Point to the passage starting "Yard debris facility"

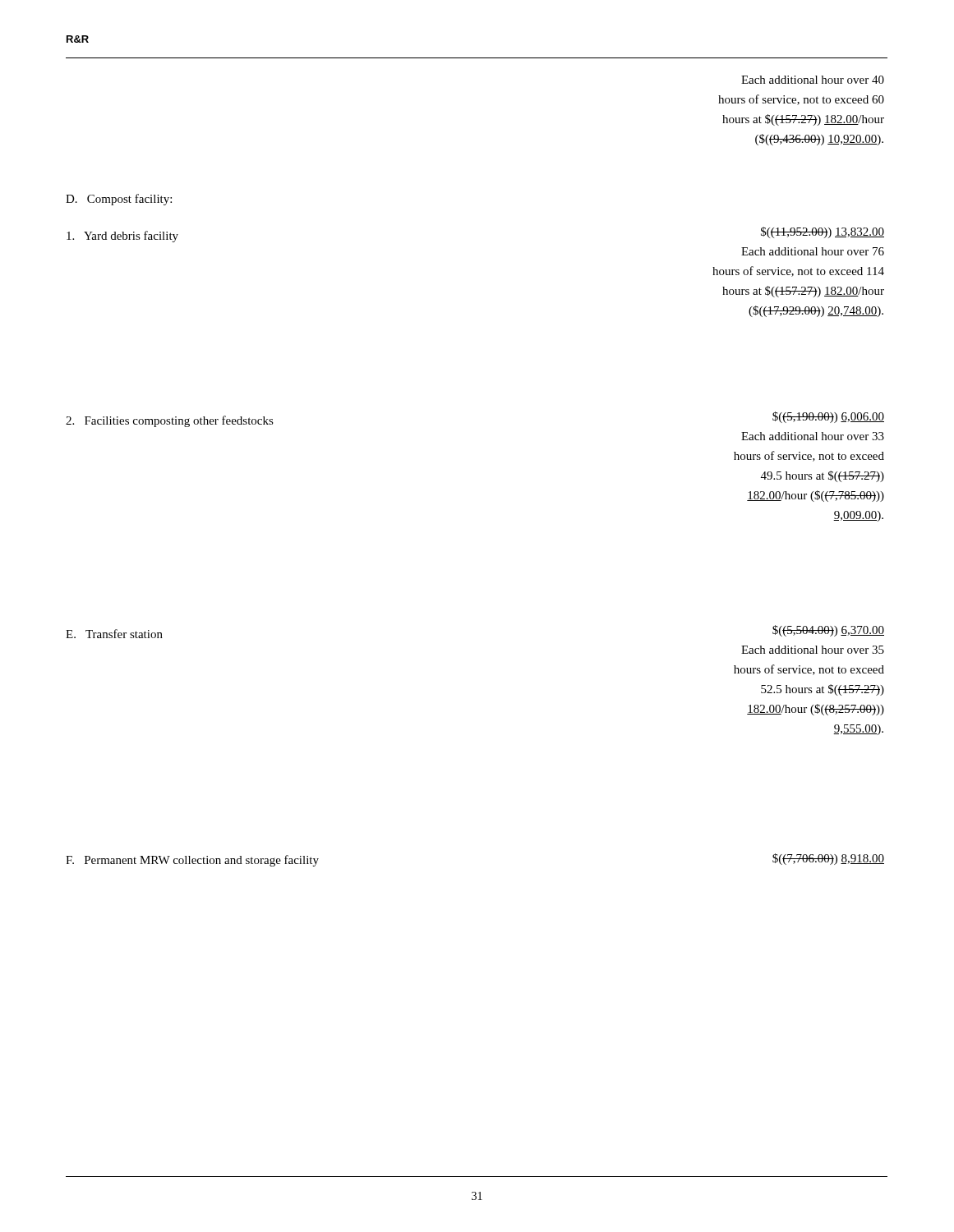click(122, 236)
